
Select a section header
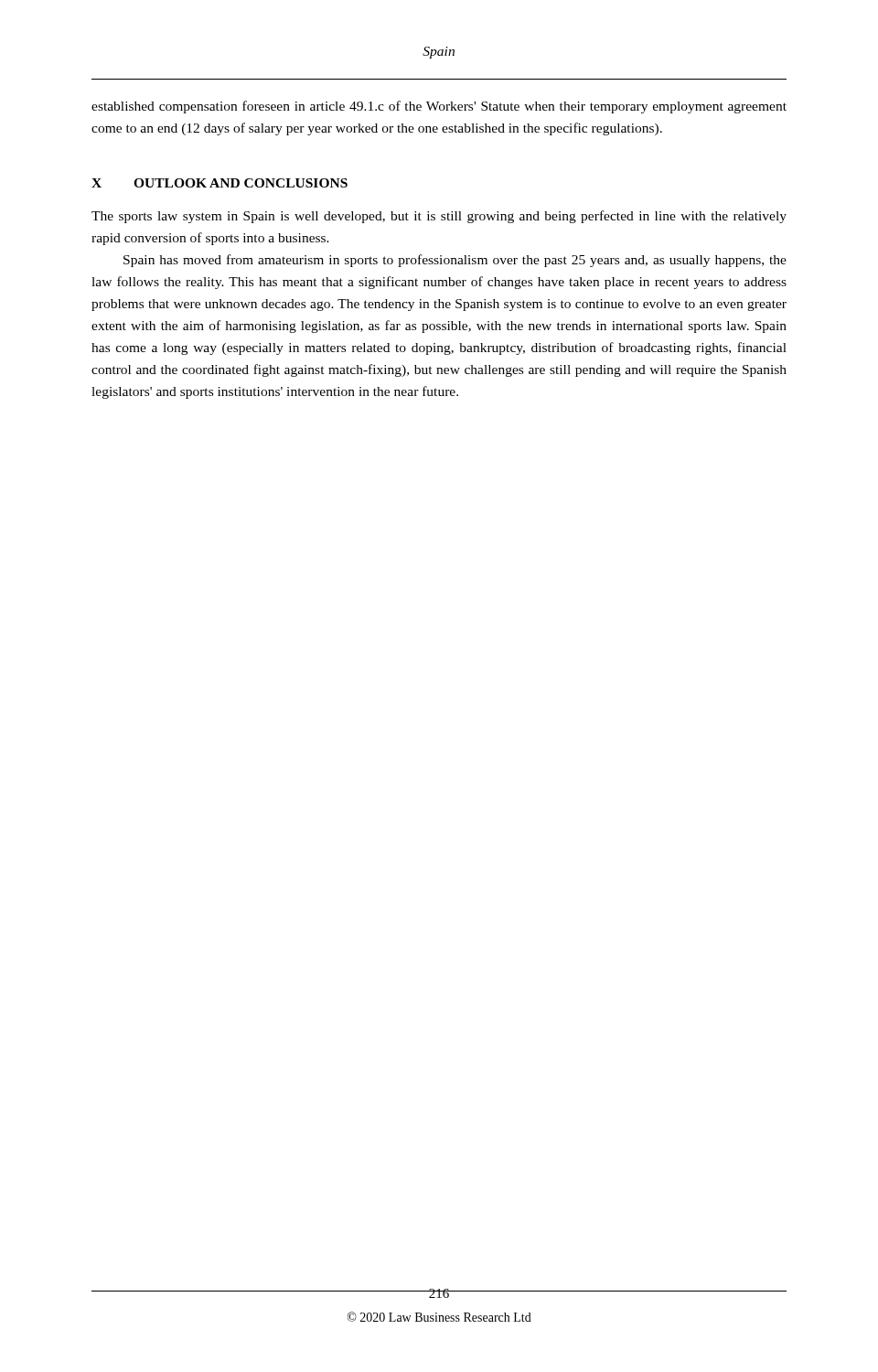coord(220,183)
